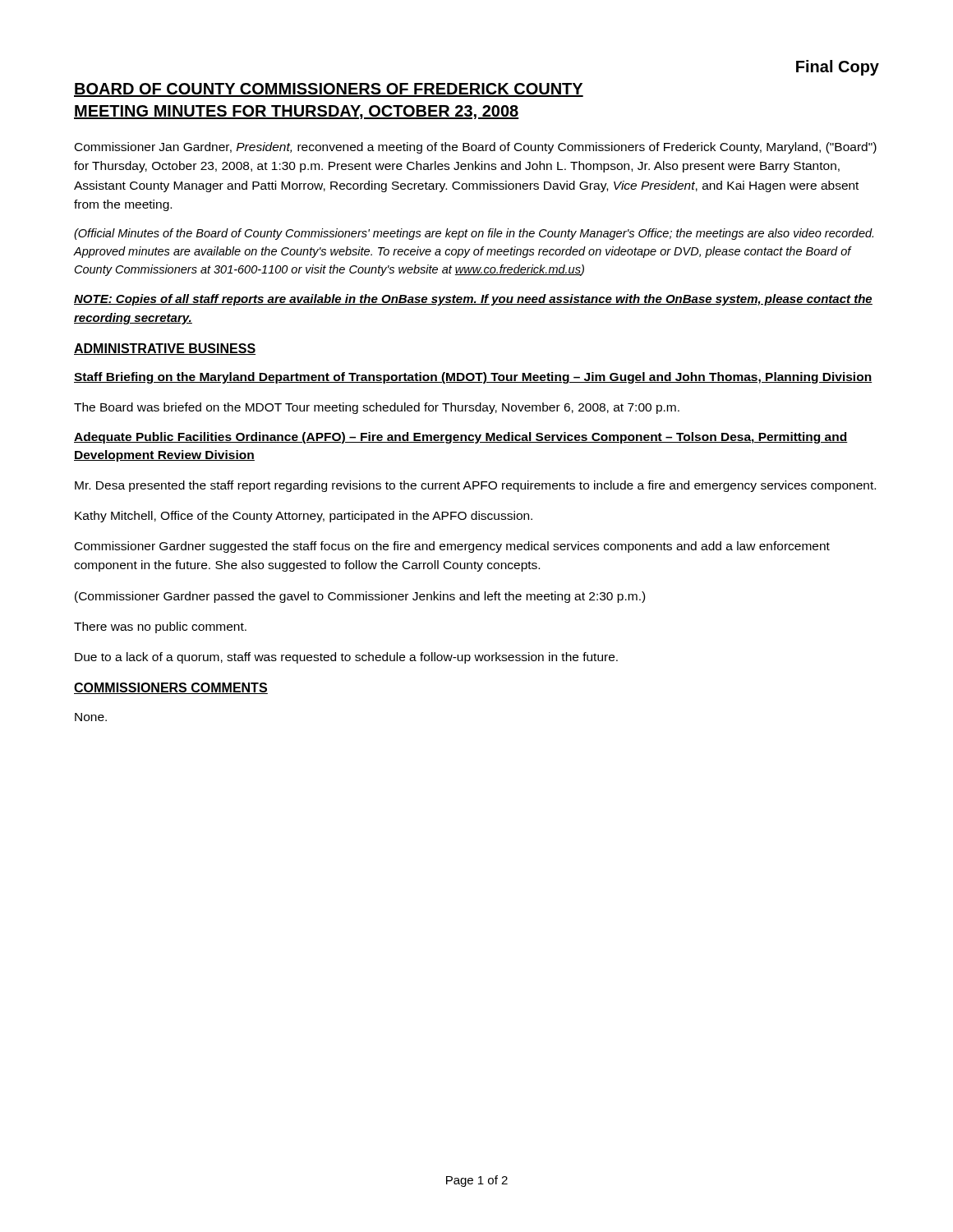This screenshot has height=1232, width=953.
Task: Where is the passage that starts "The Board was briefed on the MDOT"?
Action: [377, 407]
